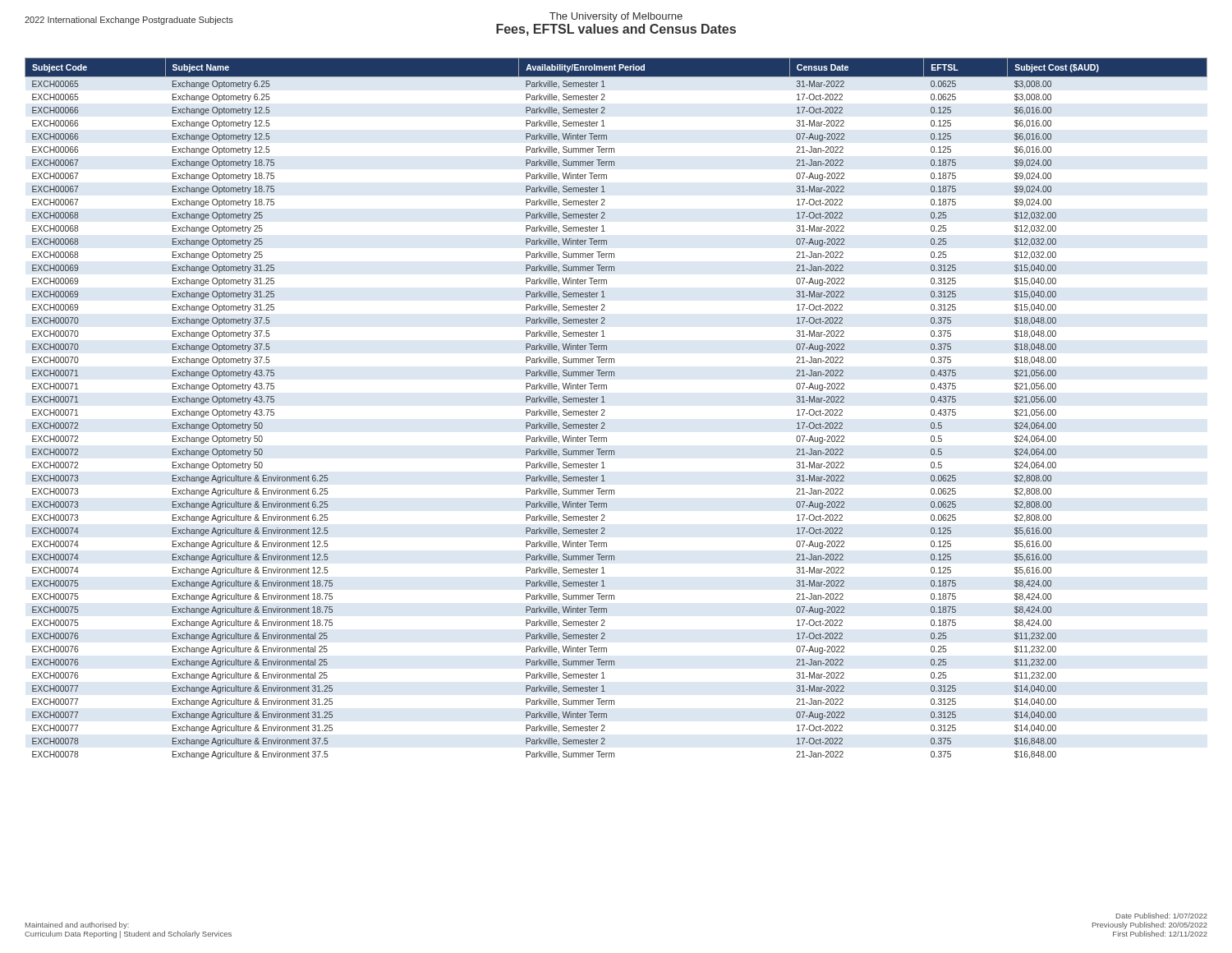Click the table
The width and height of the screenshot is (1232, 953).
tap(616, 409)
